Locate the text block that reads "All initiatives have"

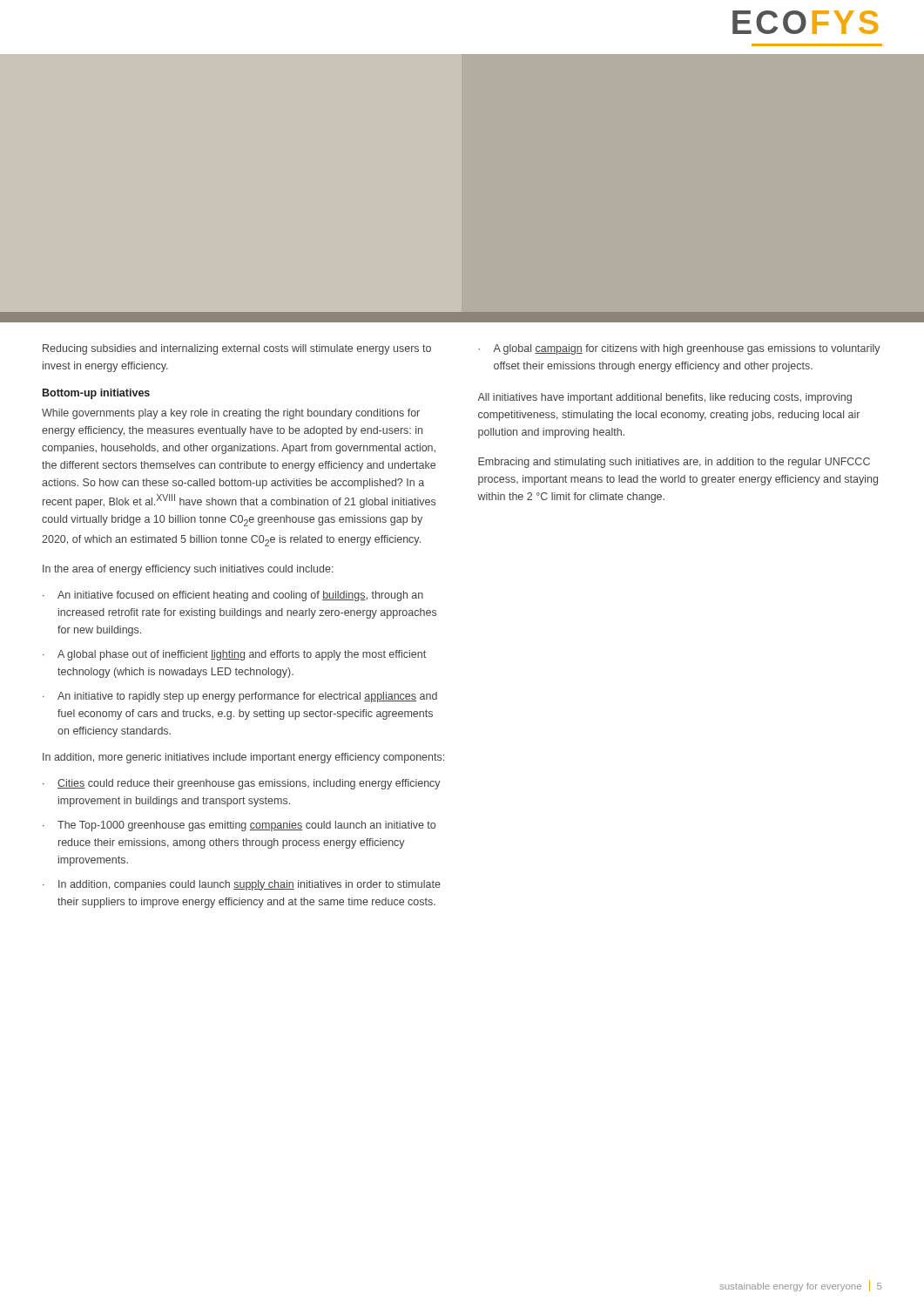coord(680,415)
